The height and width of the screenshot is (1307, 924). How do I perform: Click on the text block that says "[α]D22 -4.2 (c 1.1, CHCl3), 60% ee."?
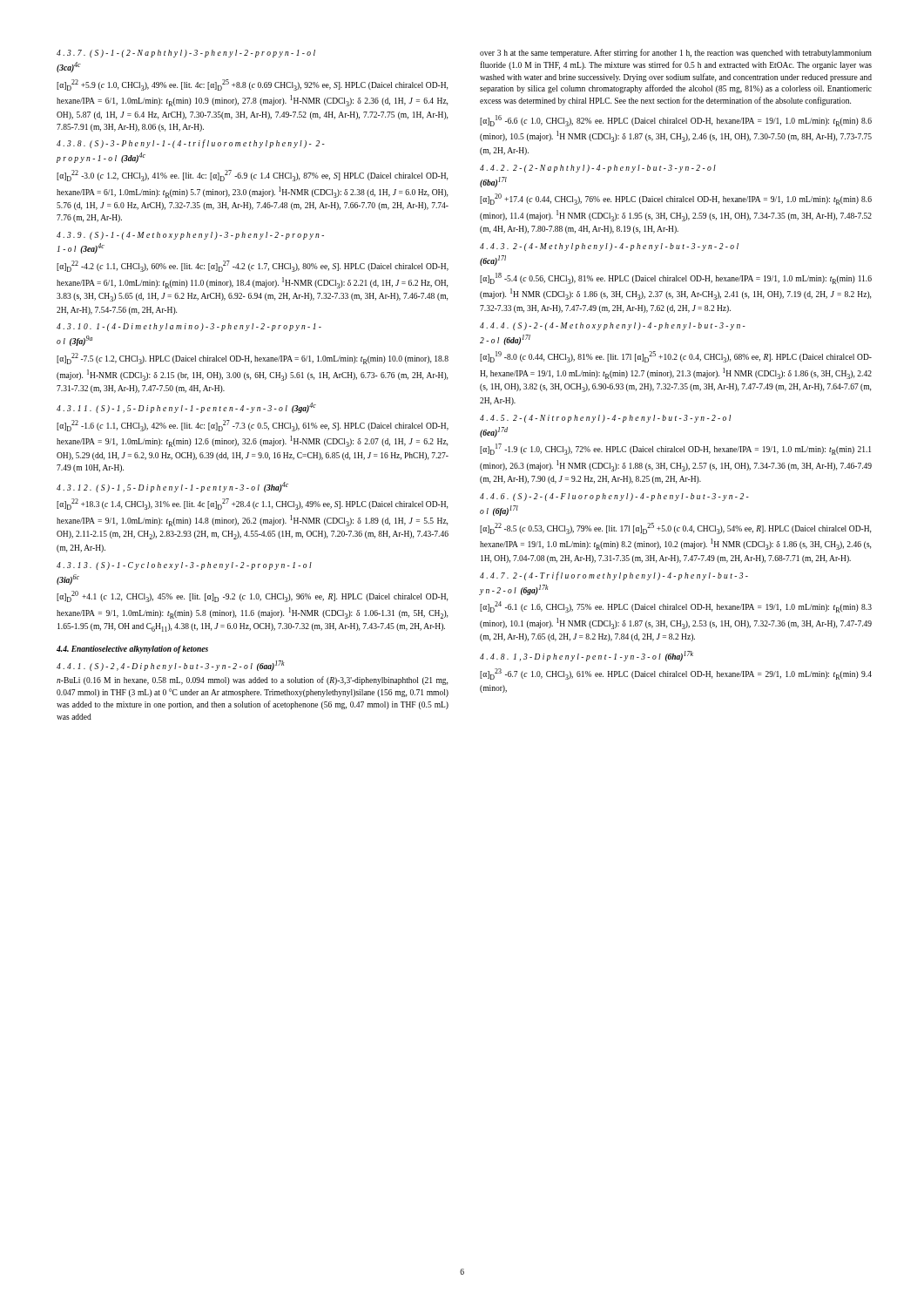(x=253, y=287)
